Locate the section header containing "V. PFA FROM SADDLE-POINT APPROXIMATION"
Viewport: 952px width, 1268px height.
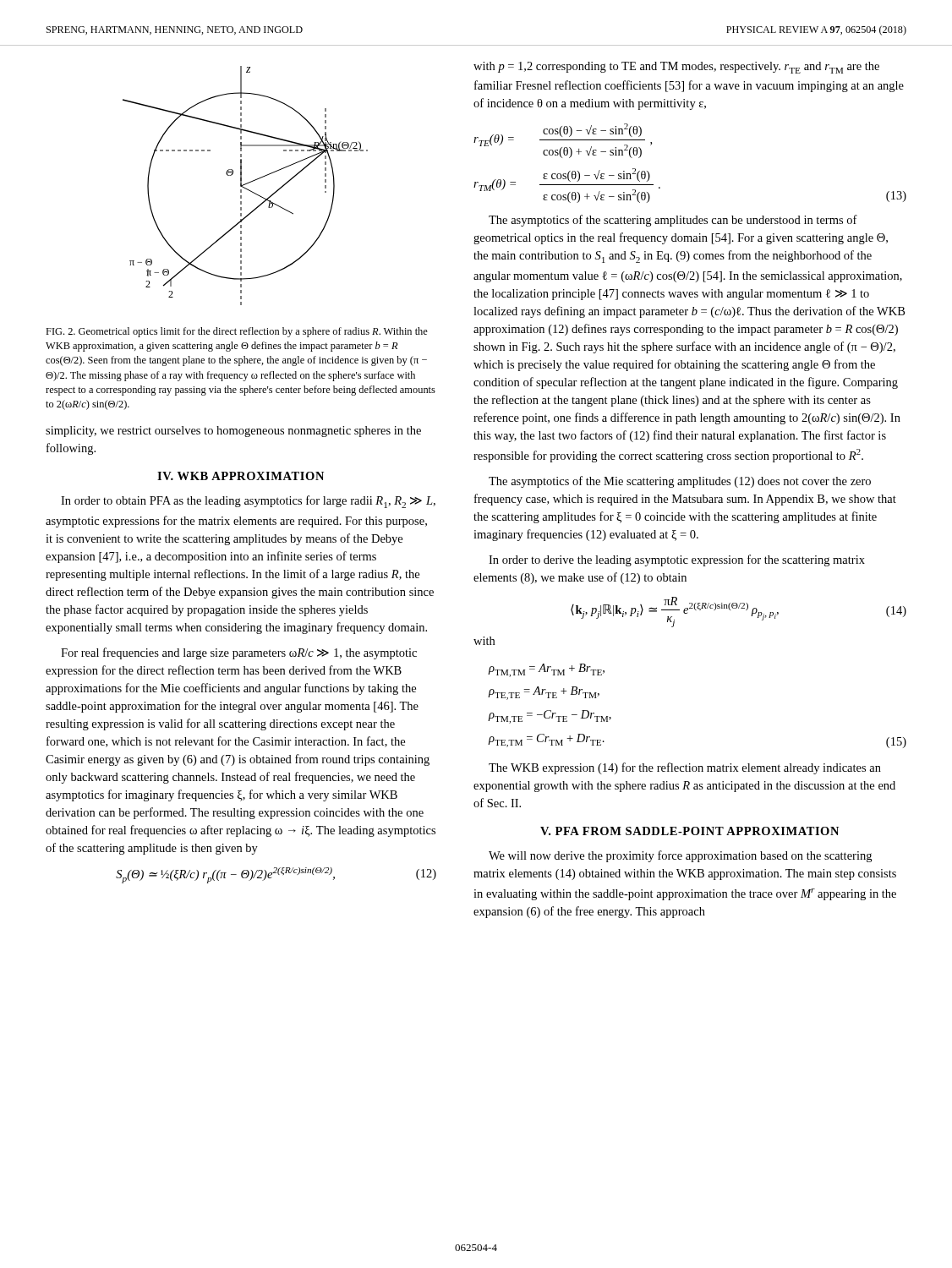tap(690, 831)
